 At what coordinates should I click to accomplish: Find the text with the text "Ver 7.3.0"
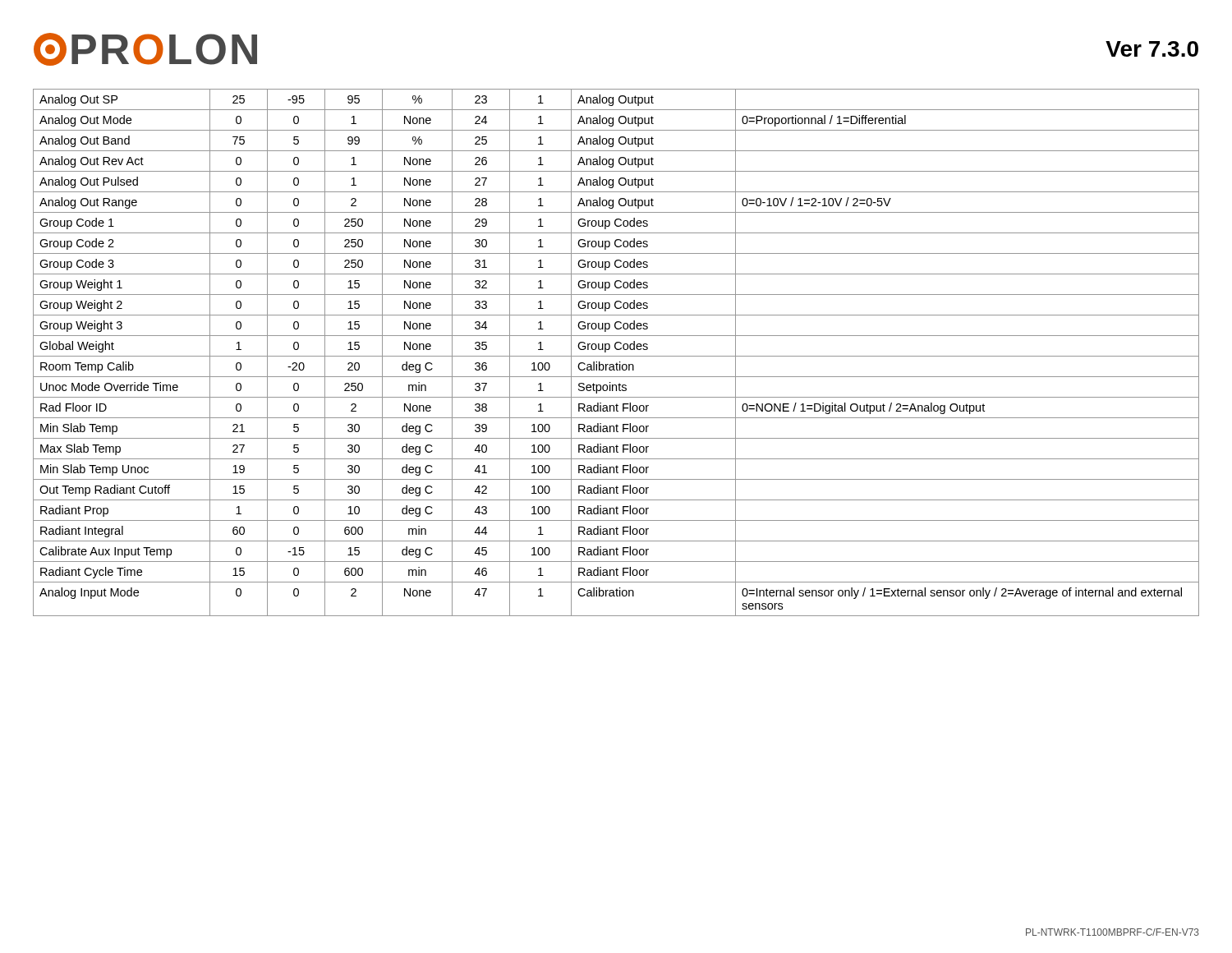coord(1152,49)
